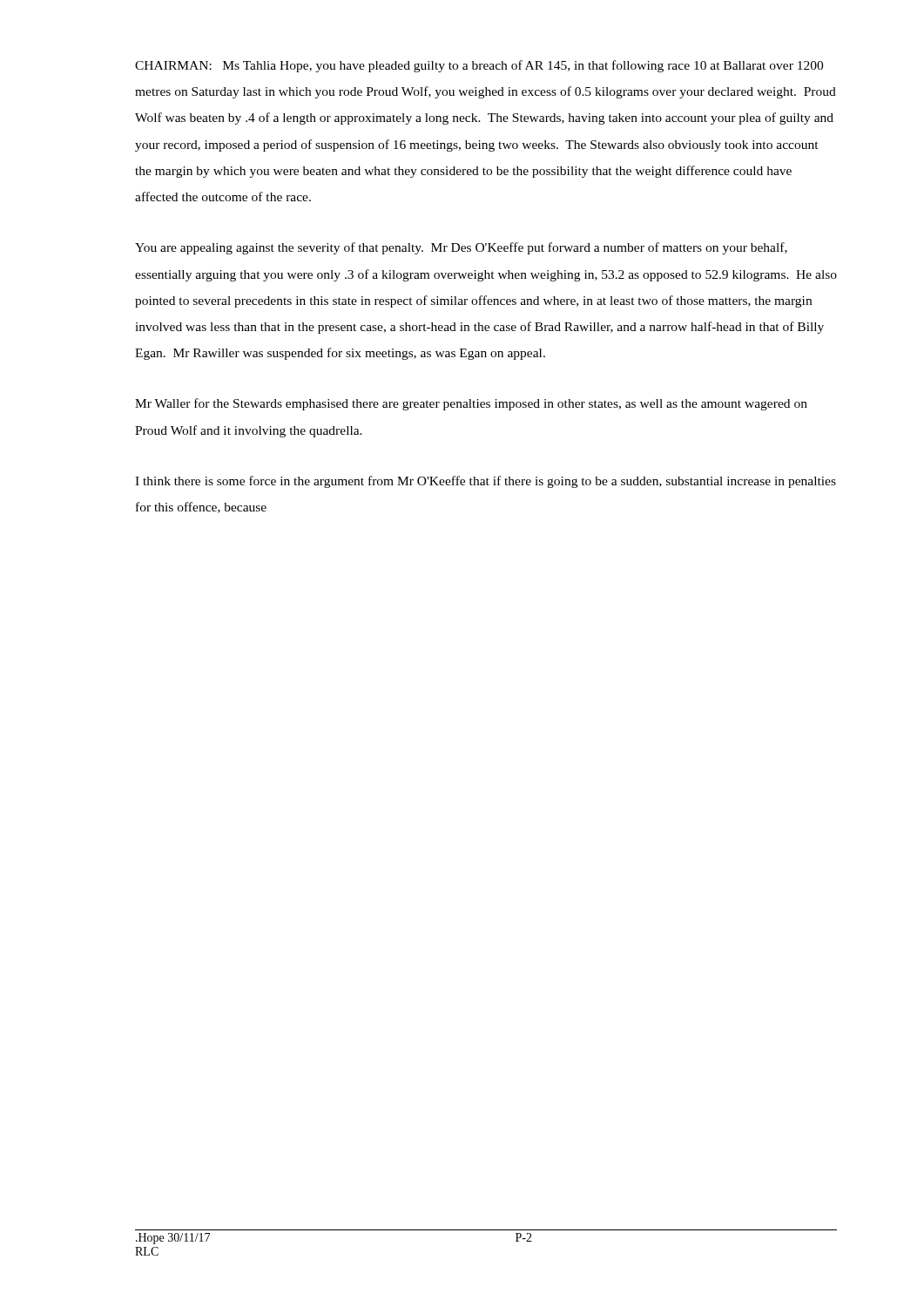Navigate to the block starting "I think there is some force in the"

pyautogui.click(x=486, y=494)
